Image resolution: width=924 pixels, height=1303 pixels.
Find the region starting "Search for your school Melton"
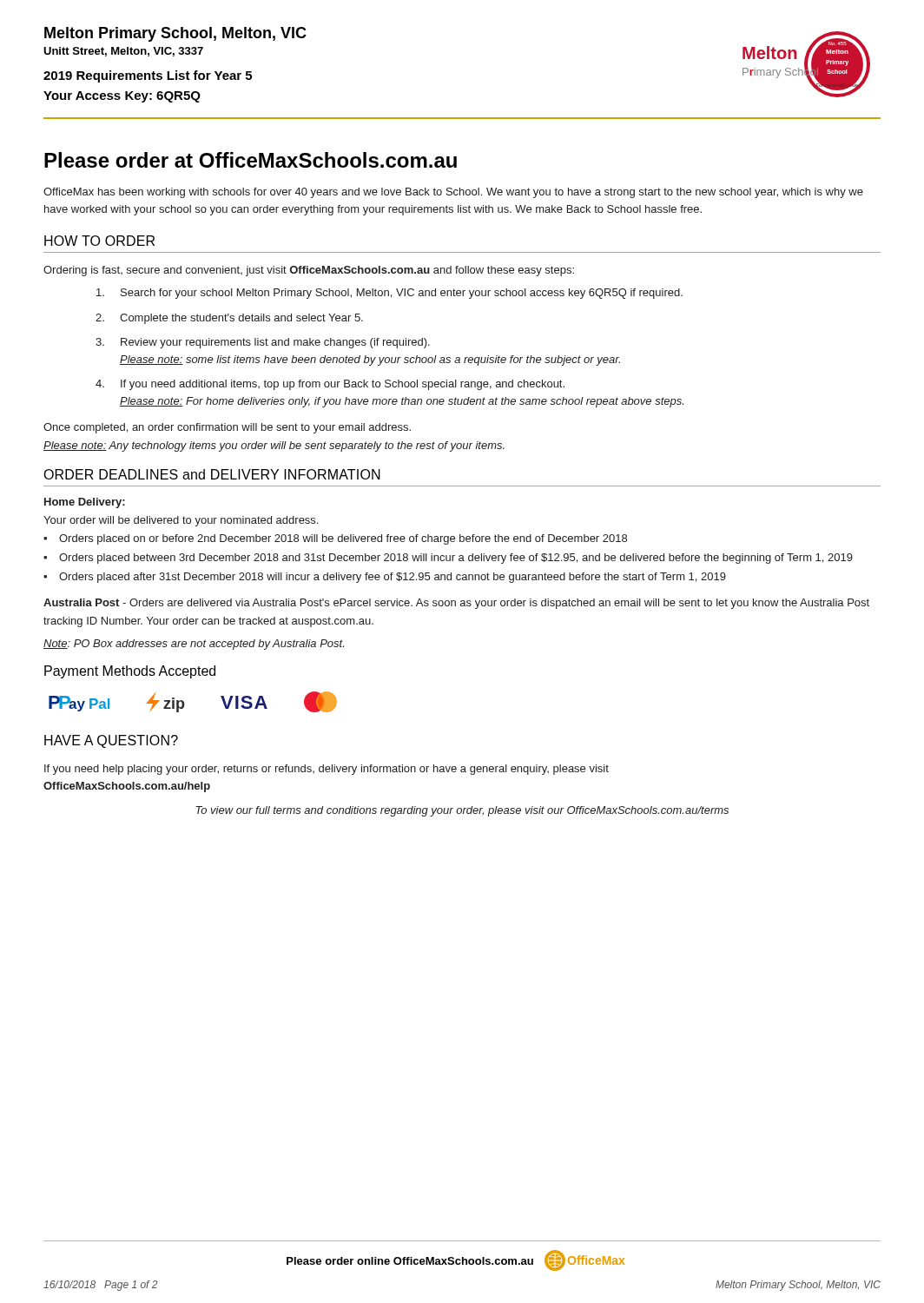coord(389,293)
